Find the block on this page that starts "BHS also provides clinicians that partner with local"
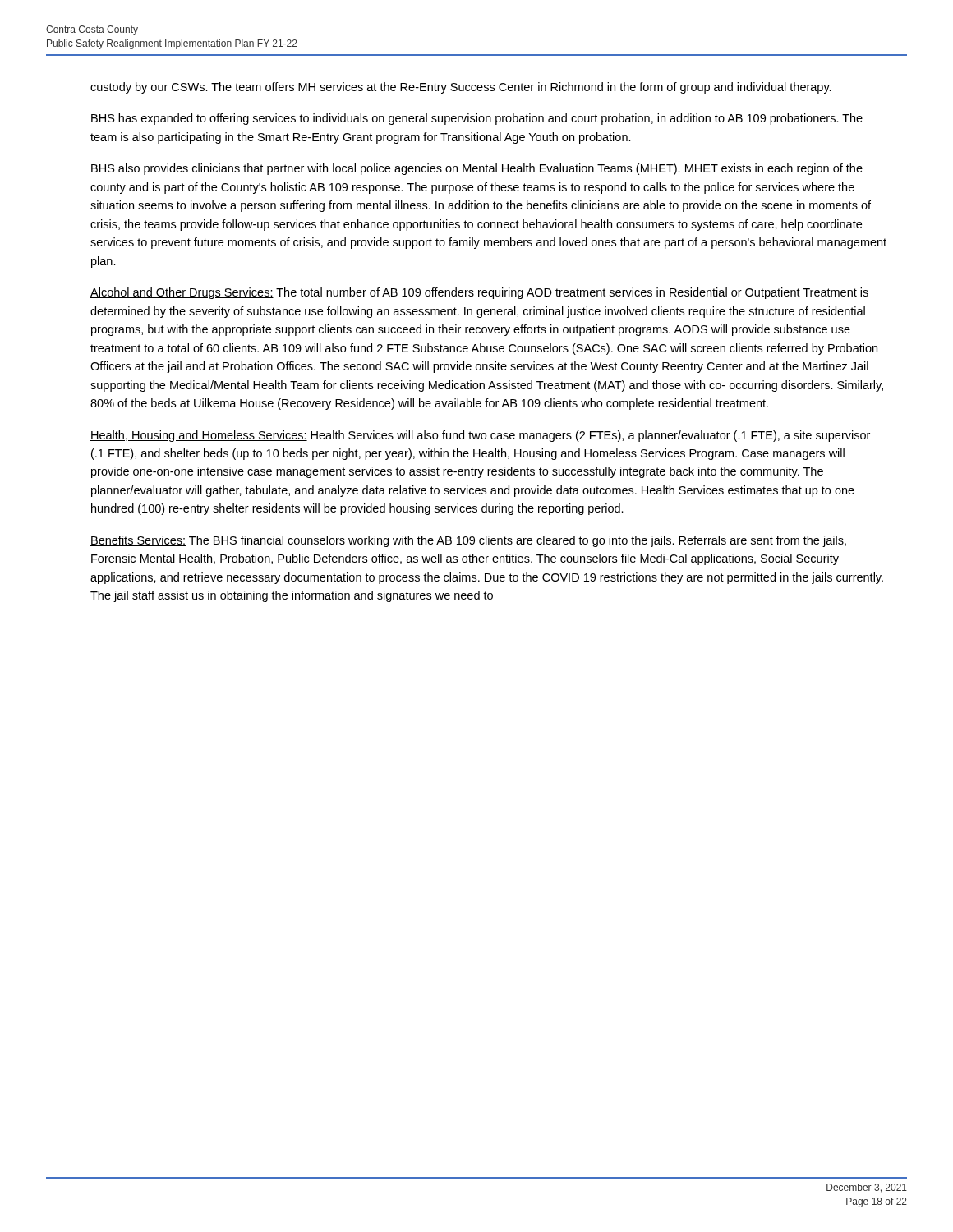This screenshot has height=1232, width=953. (x=488, y=215)
